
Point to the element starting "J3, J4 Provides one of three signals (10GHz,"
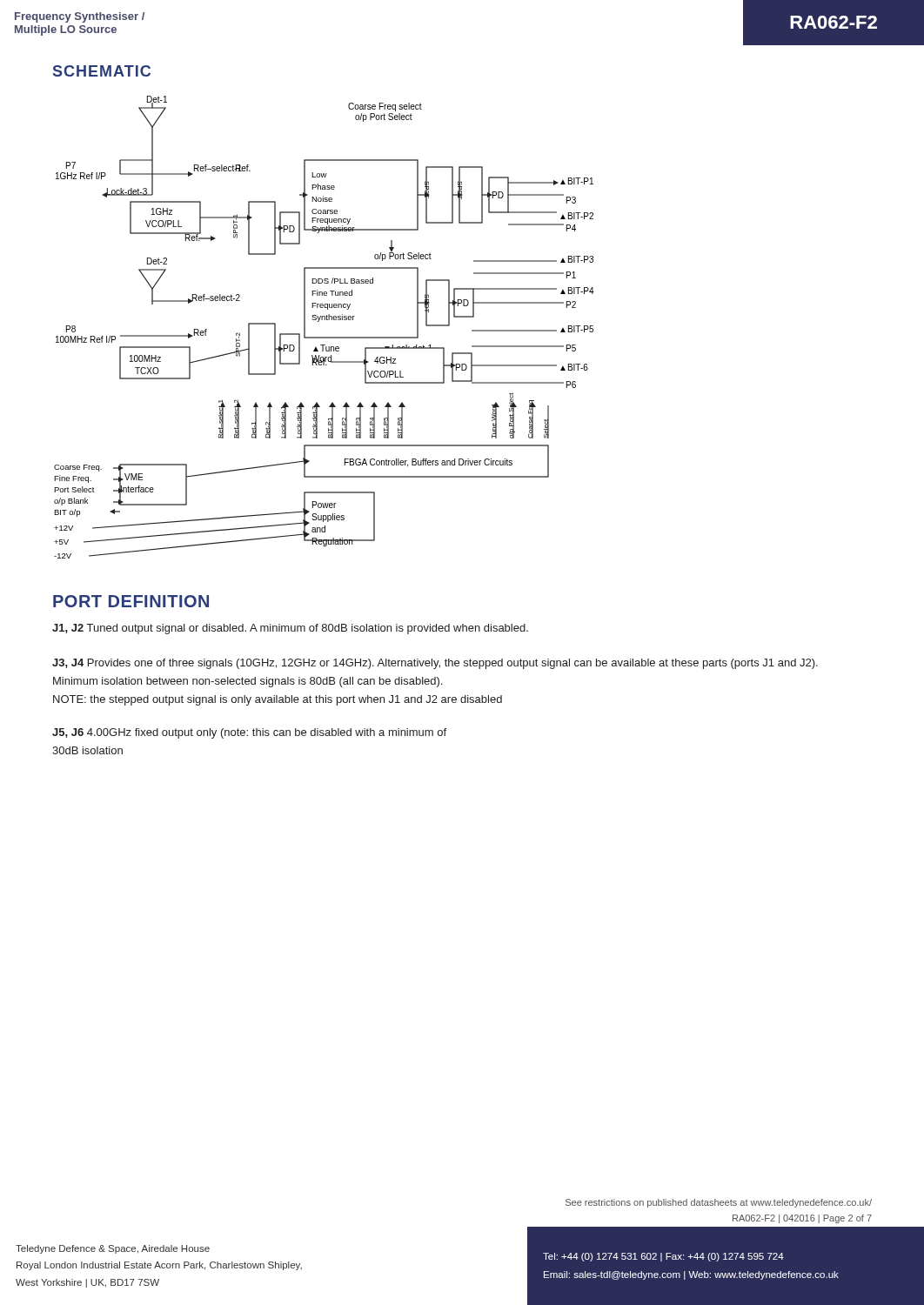(x=435, y=681)
